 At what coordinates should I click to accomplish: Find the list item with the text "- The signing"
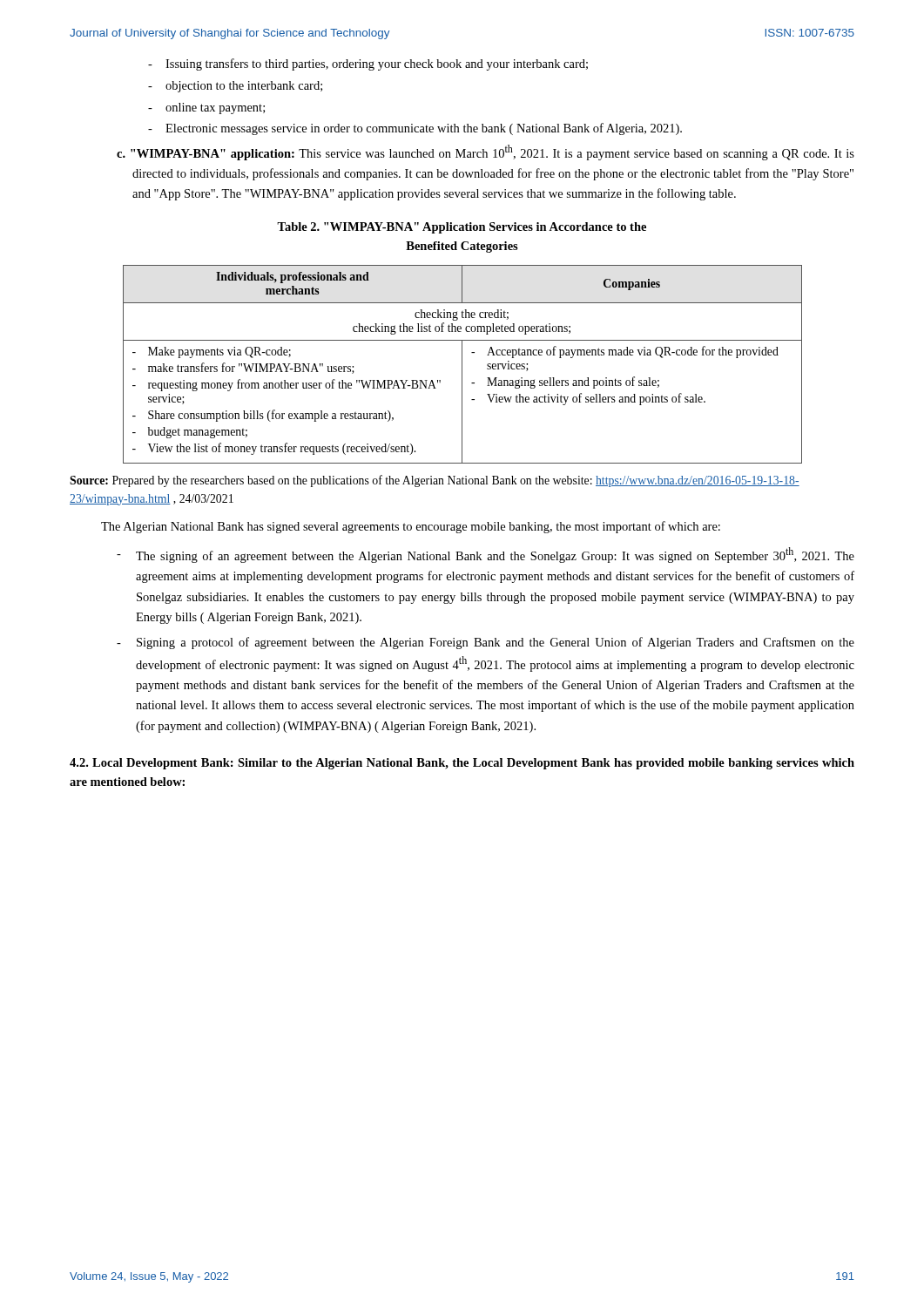click(x=486, y=586)
